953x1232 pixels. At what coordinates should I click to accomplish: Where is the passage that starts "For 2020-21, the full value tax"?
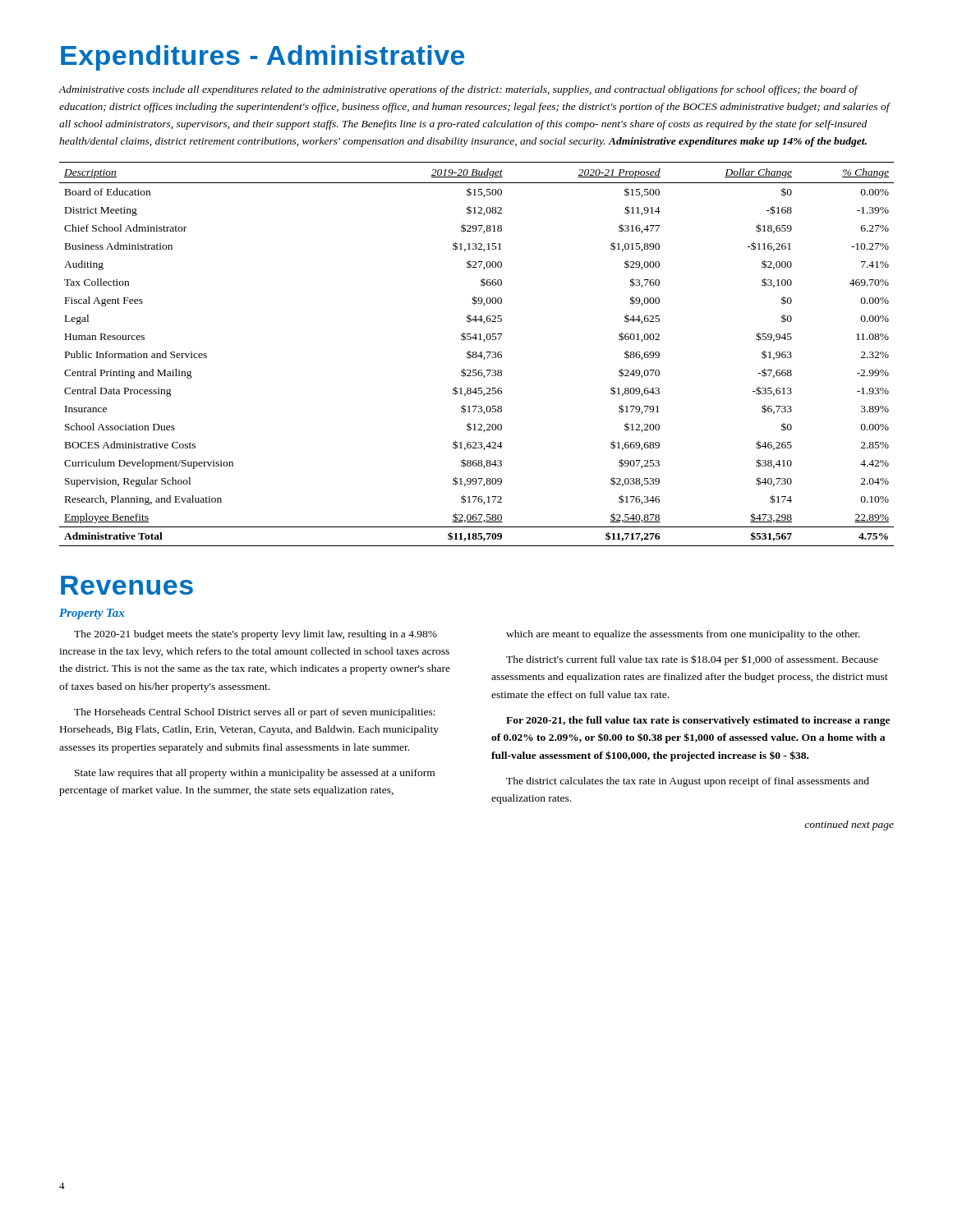click(693, 738)
